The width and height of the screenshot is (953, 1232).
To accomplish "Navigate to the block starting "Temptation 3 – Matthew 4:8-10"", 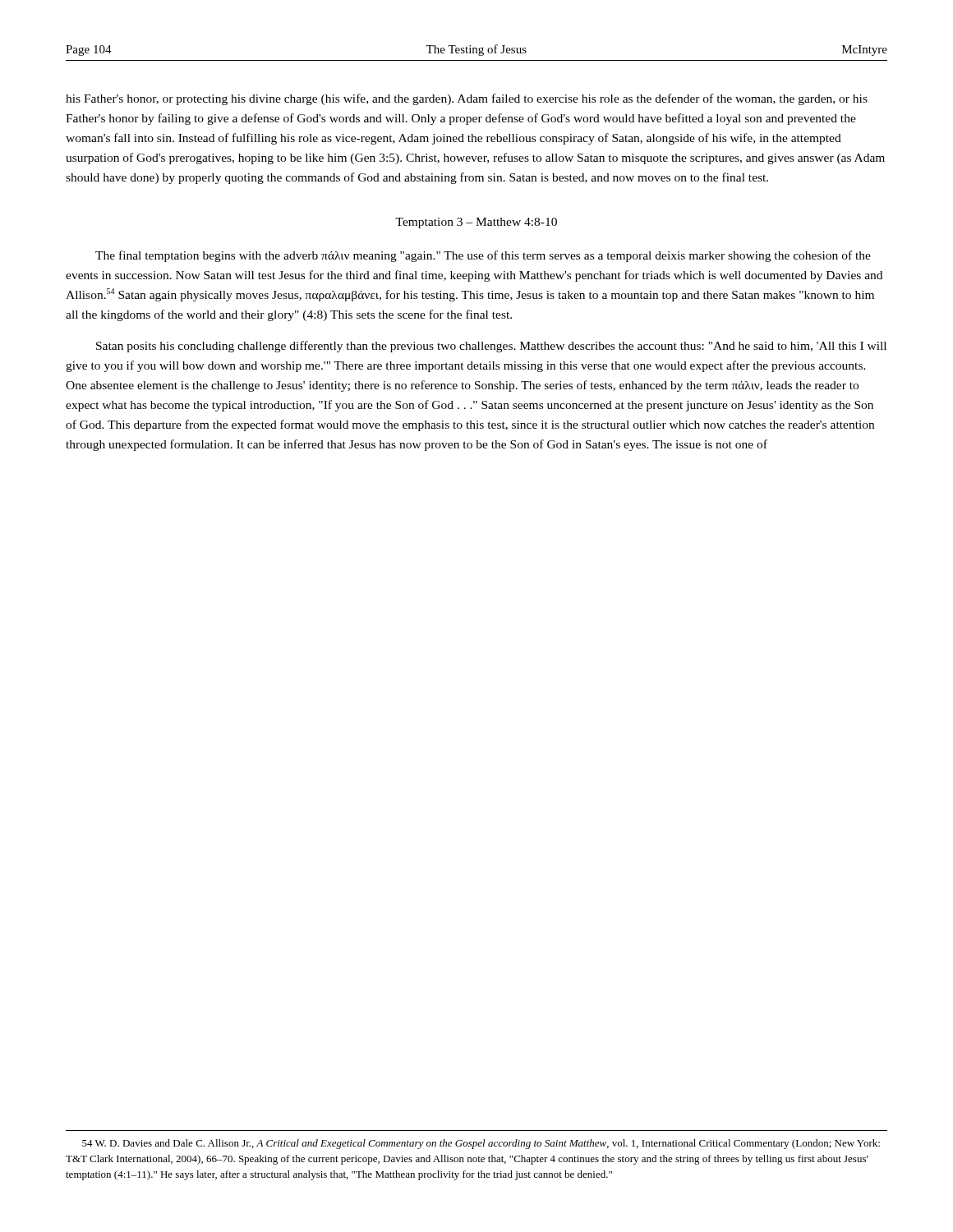I will [476, 221].
